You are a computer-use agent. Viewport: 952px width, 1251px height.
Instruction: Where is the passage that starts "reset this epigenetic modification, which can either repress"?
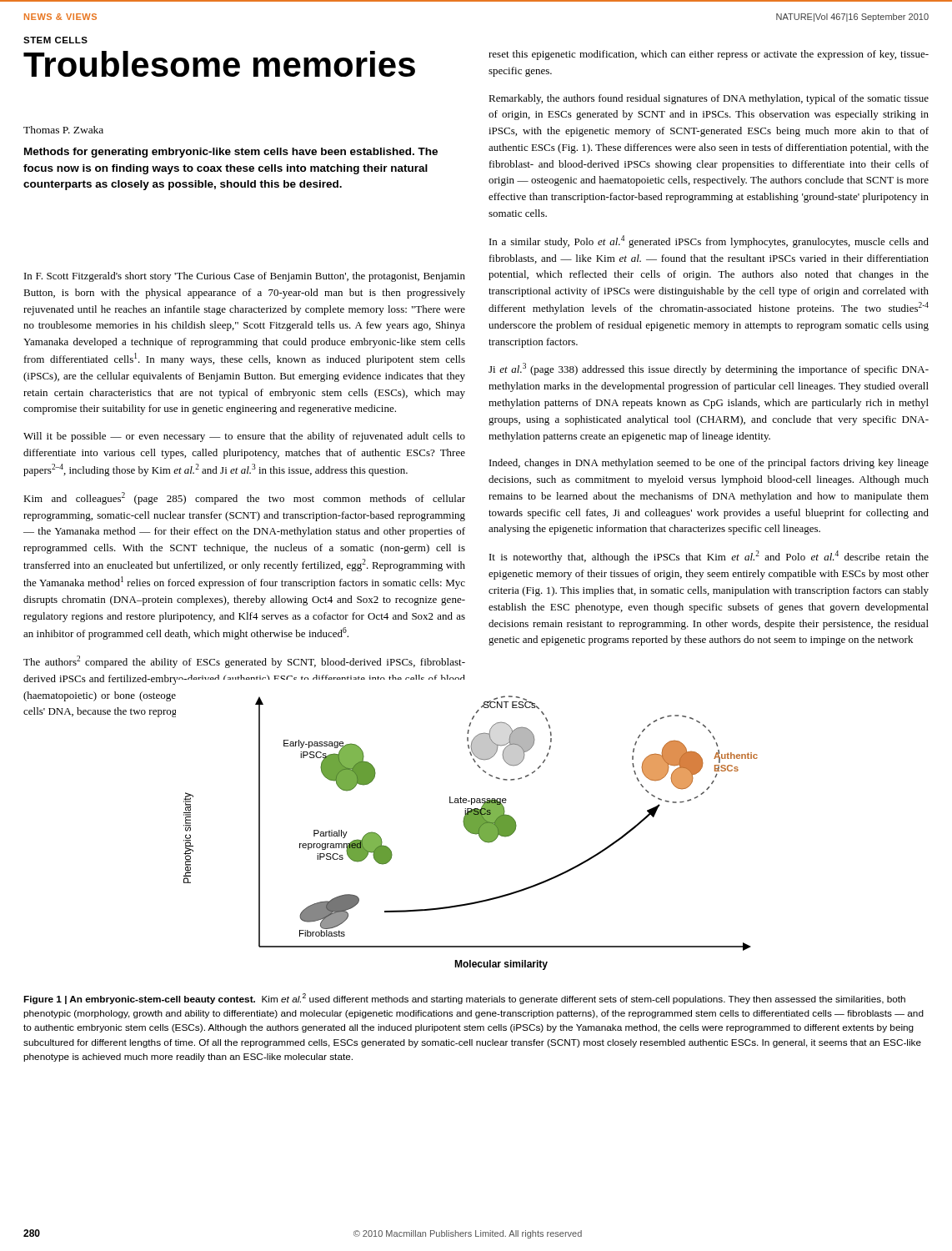click(709, 55)
